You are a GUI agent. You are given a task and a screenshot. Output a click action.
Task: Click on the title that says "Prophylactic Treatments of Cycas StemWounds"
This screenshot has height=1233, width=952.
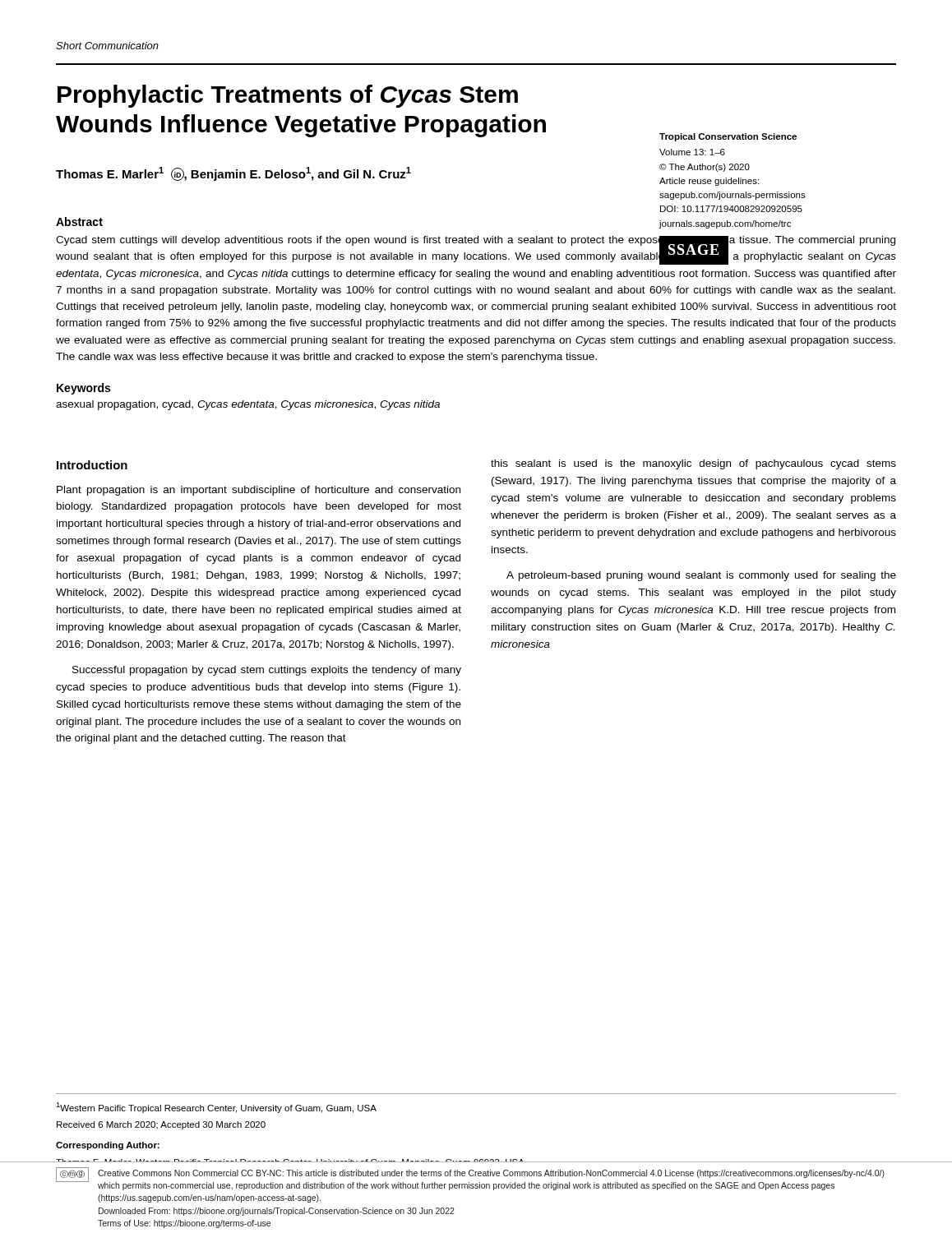[476, 109]
